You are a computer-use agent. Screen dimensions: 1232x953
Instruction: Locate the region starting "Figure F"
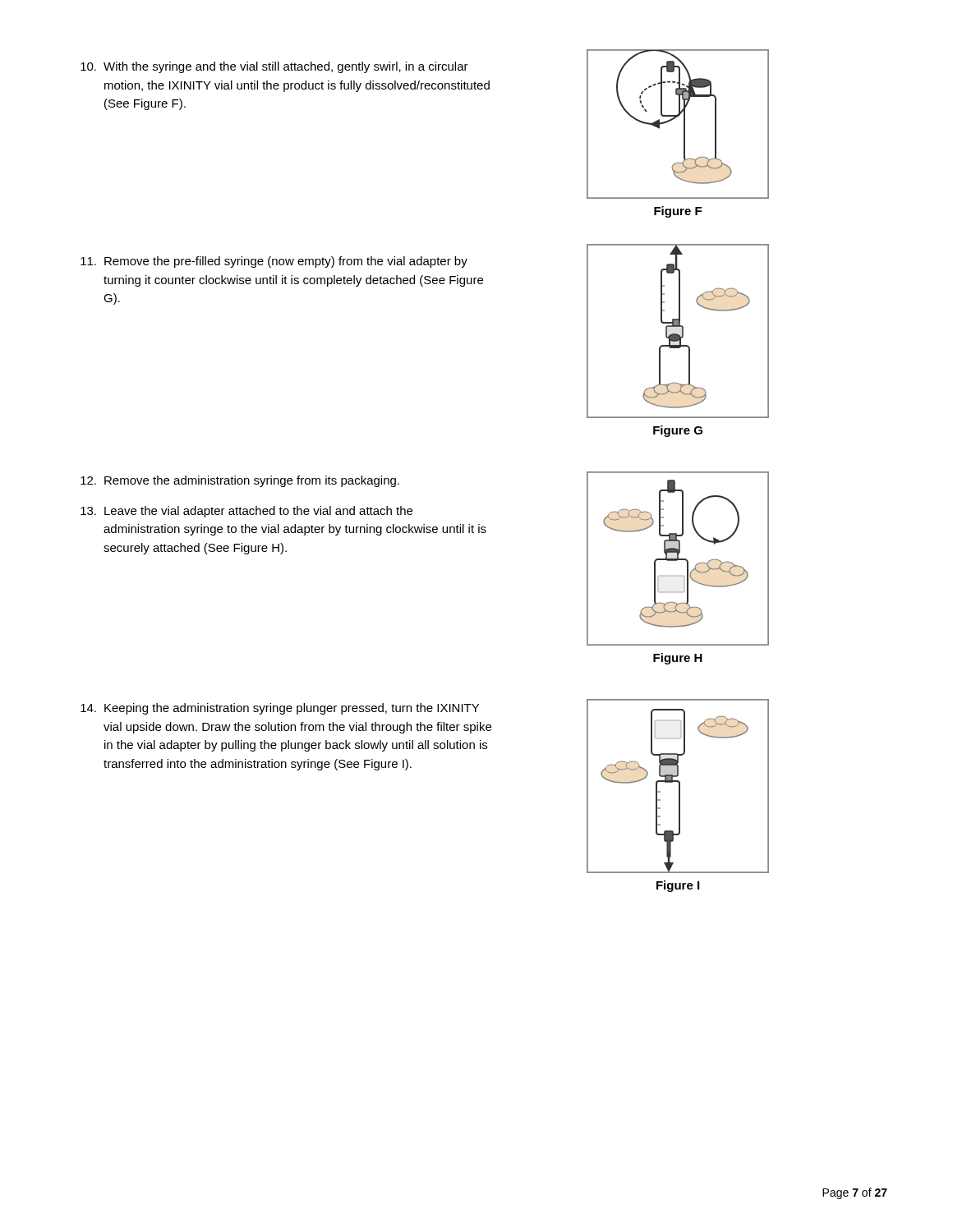(x=678, y=211)
